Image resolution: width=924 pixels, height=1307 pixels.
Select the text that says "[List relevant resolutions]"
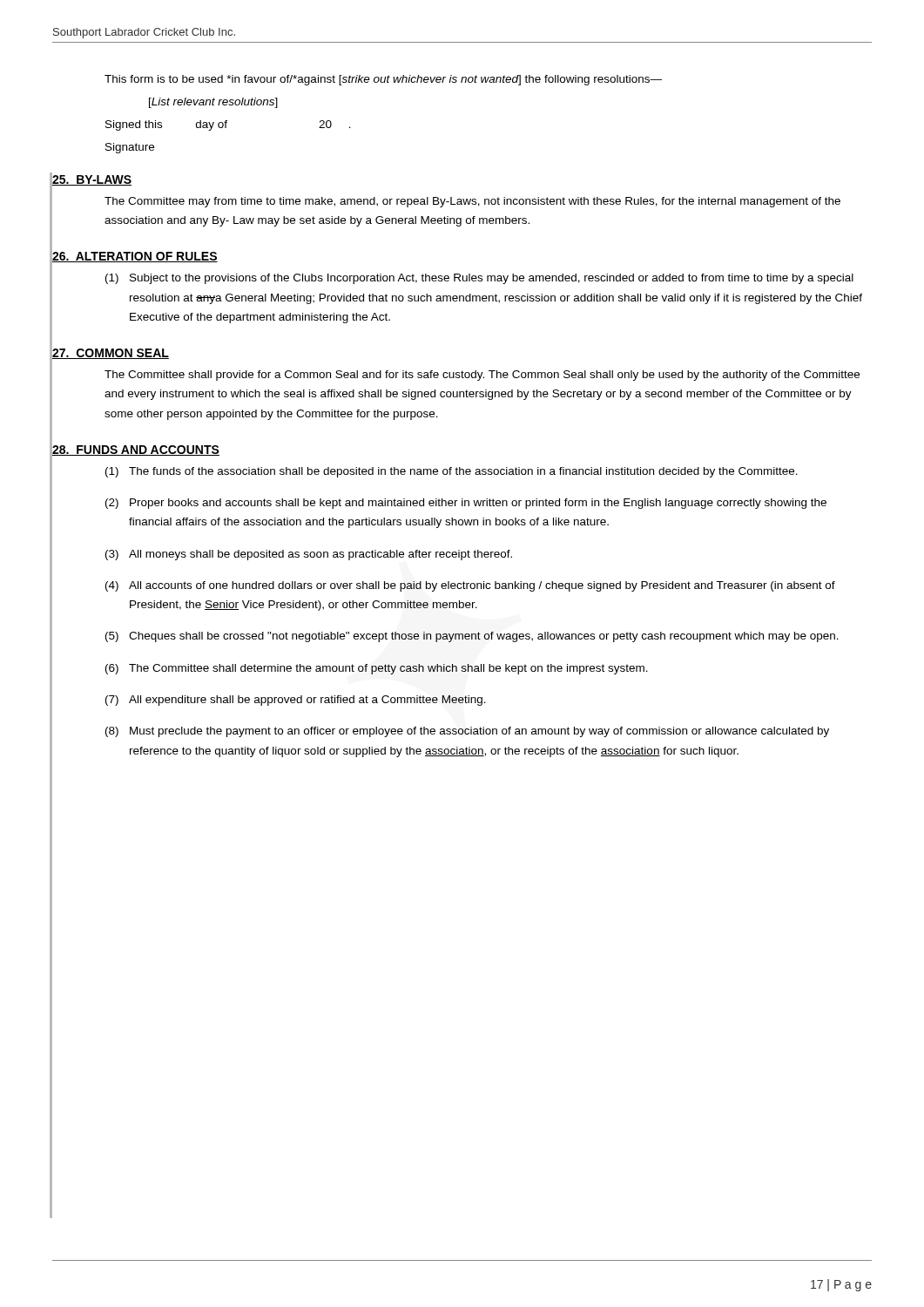point(213,102)
